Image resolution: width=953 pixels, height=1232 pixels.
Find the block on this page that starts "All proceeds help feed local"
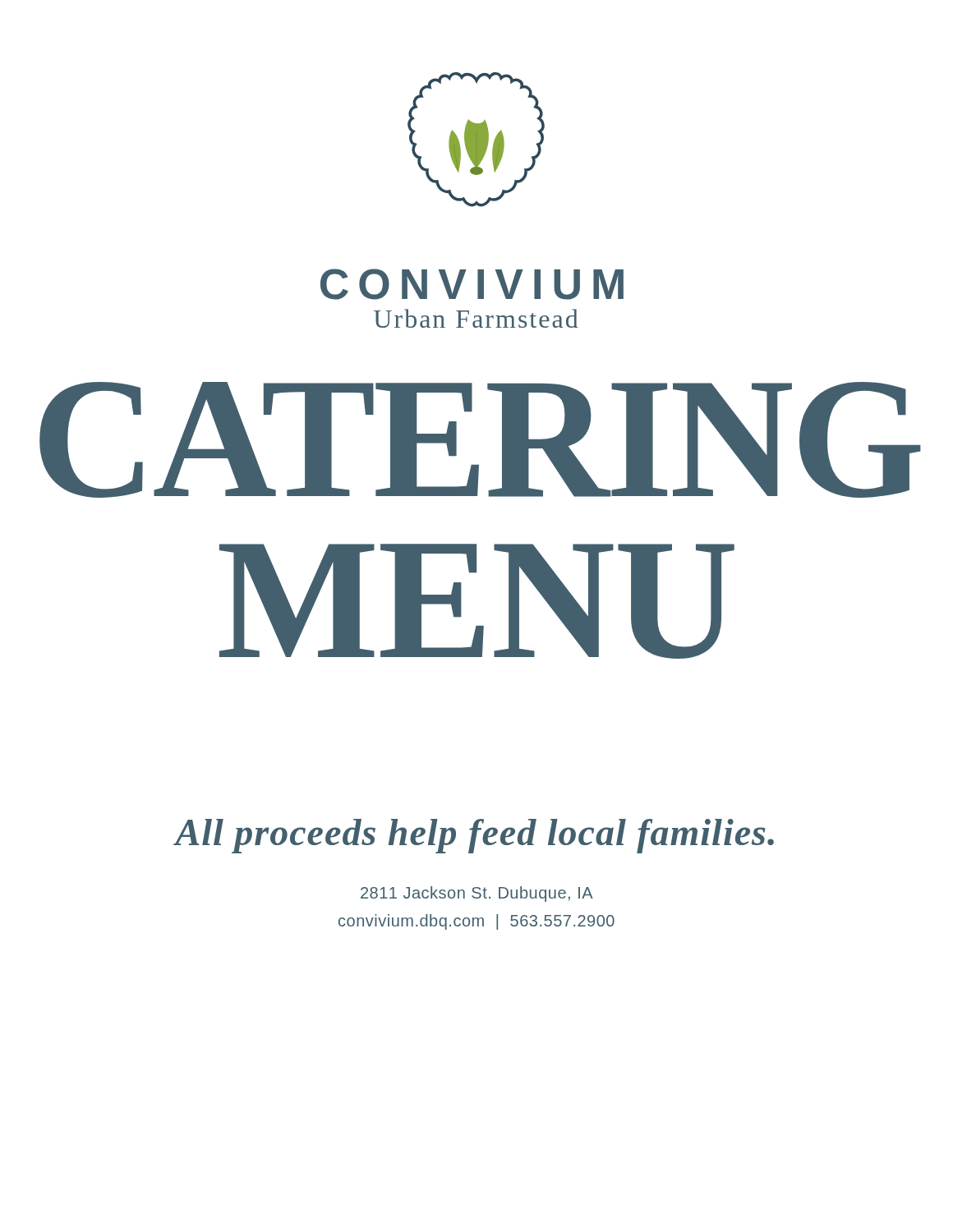click(x=476, y=832)
